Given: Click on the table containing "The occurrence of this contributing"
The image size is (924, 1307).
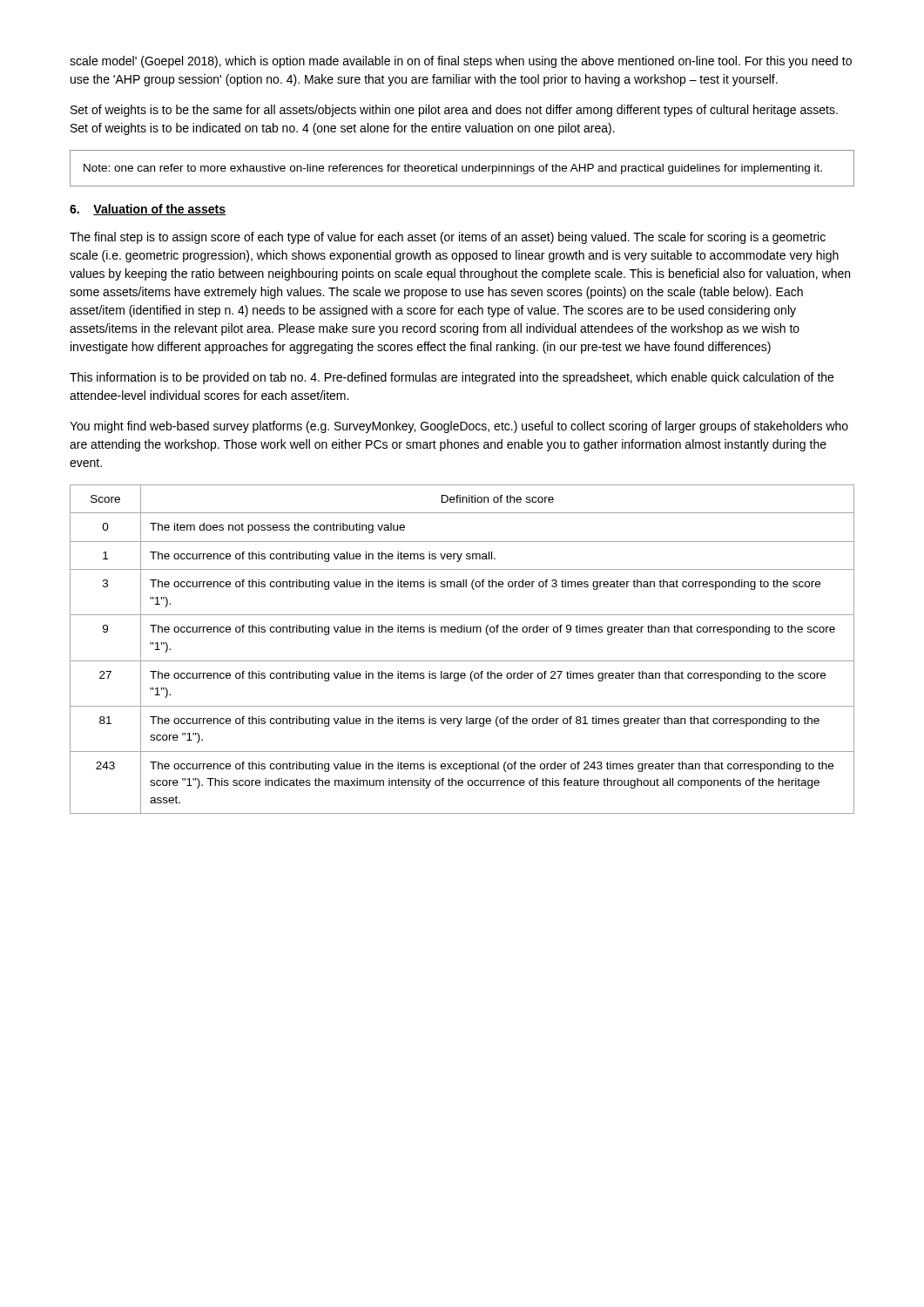Looking at the screenshot, I should [x=462, y=649].
